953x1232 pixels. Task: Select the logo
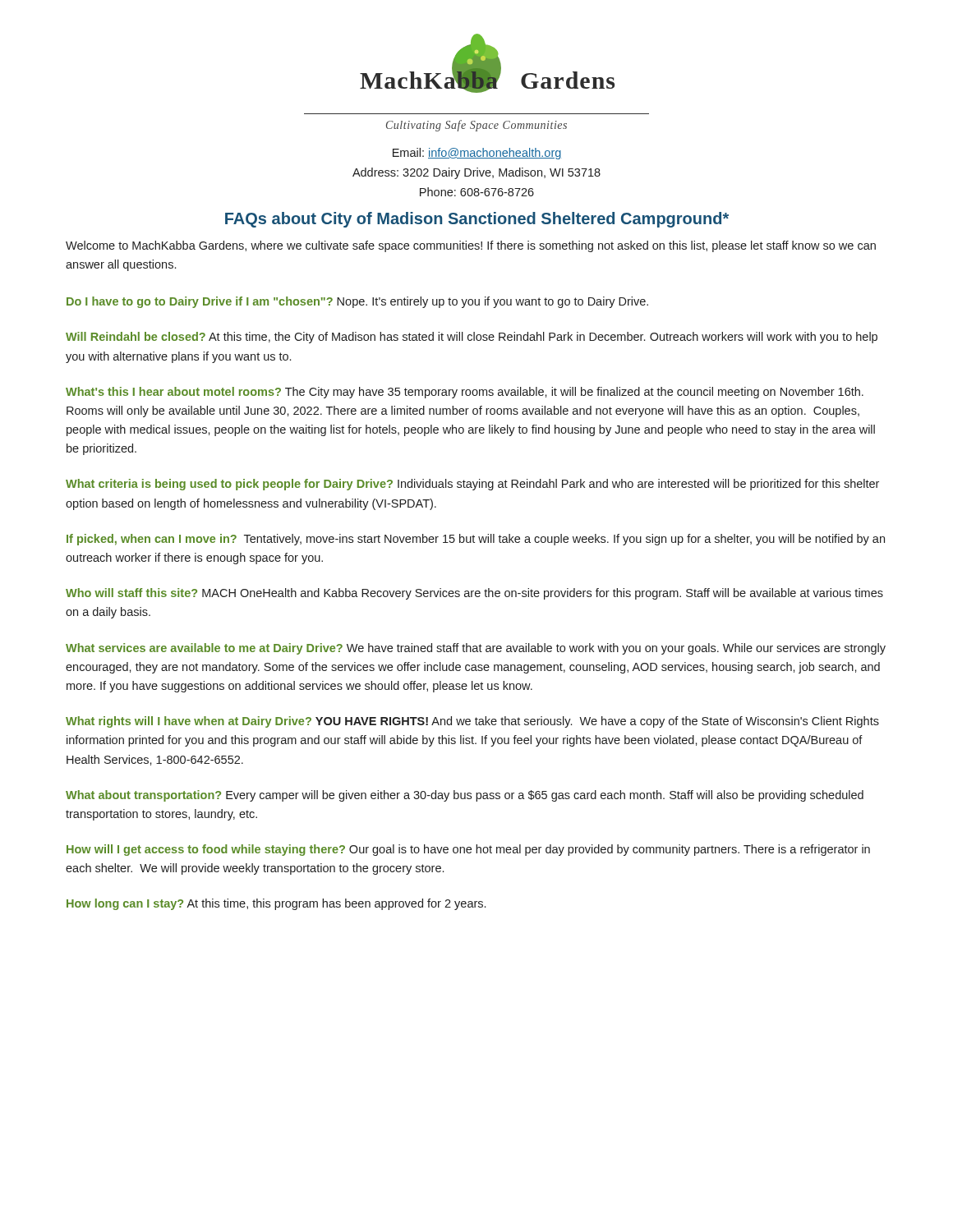[476, 87]
